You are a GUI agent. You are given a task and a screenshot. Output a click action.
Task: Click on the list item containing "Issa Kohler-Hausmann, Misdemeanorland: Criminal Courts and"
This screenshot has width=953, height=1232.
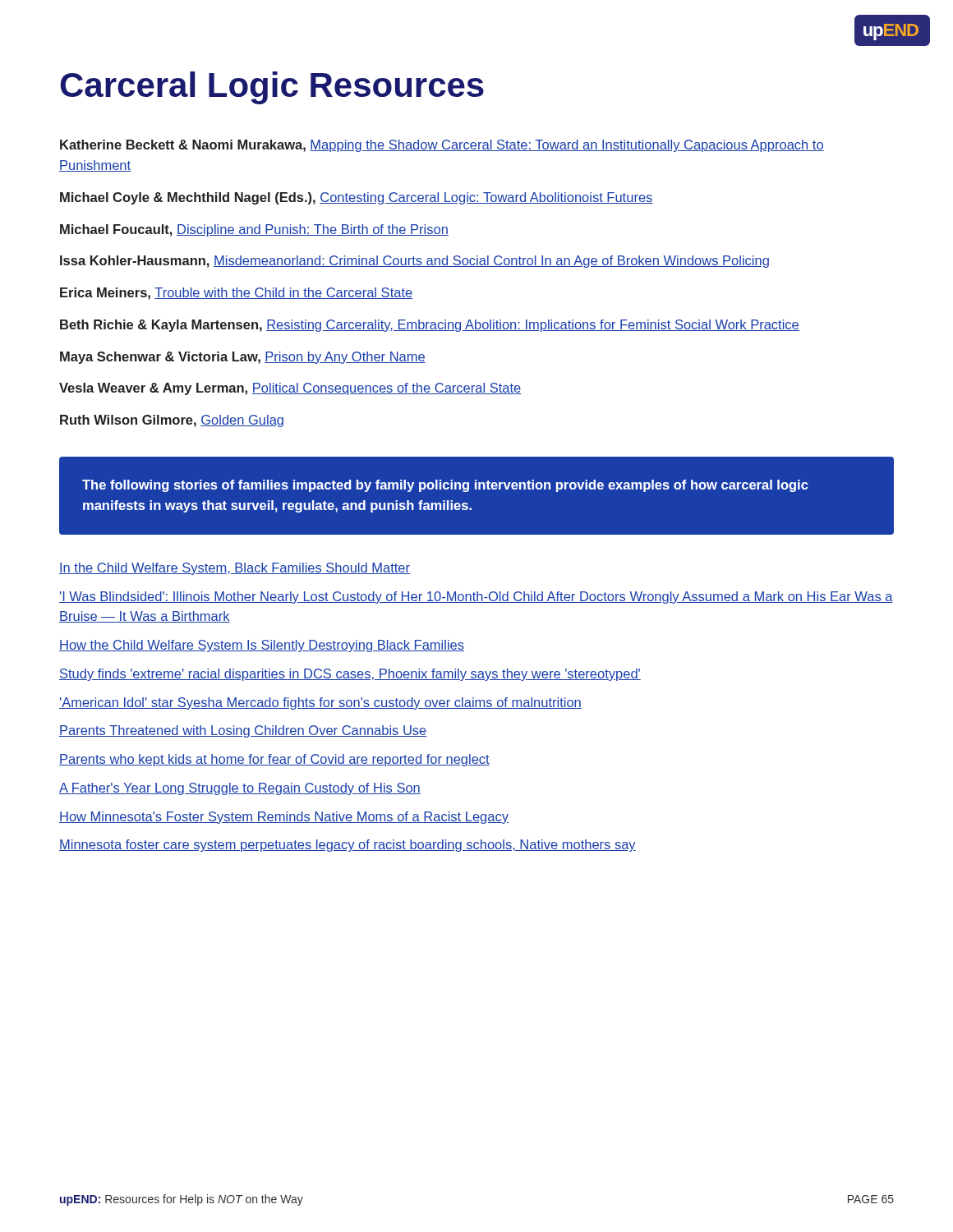tap(414, 261)
